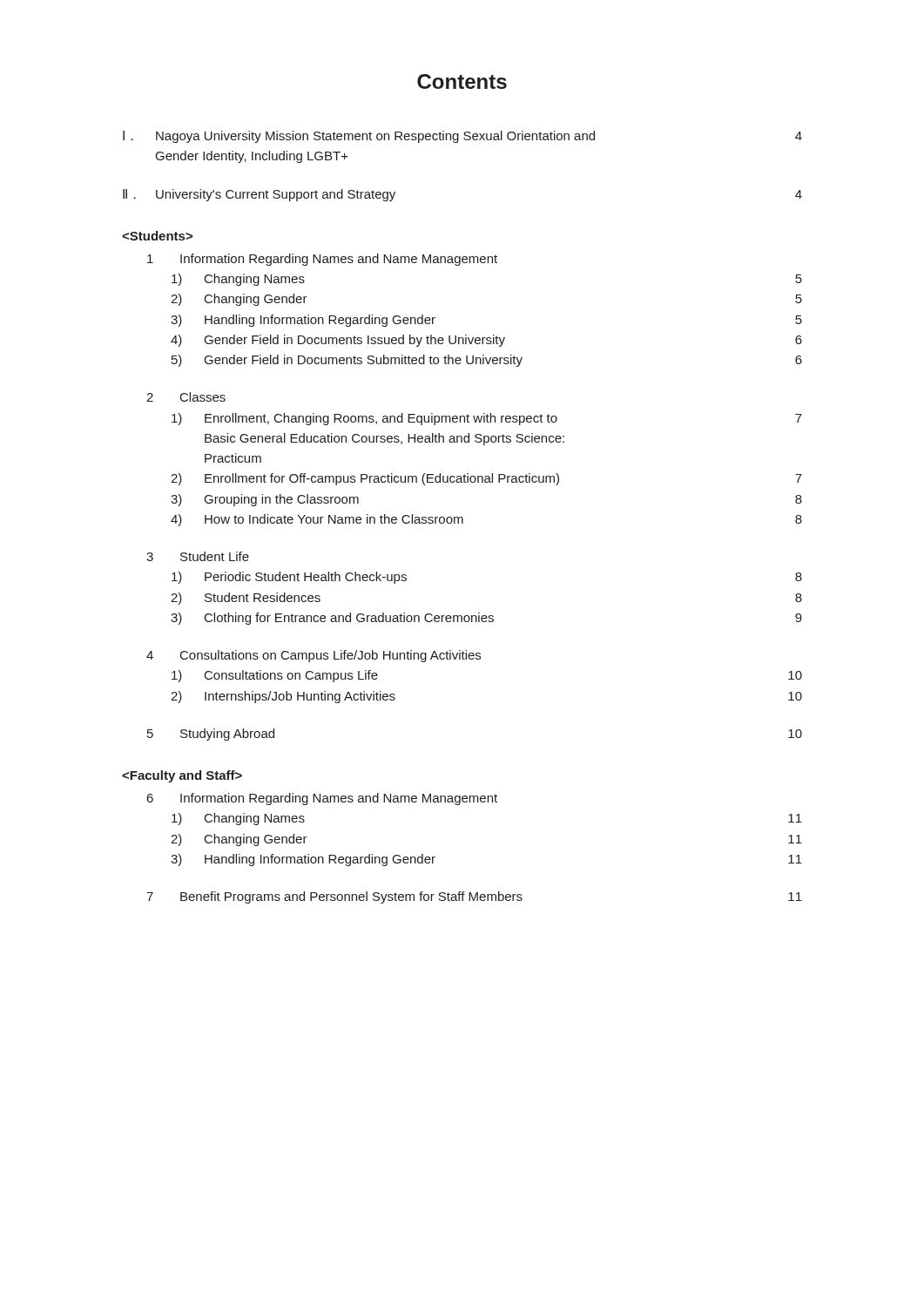This screenshot has width=924, height=1307.
Task: Find the list item that says "2) Student Residences 8"
Action: 257,598
